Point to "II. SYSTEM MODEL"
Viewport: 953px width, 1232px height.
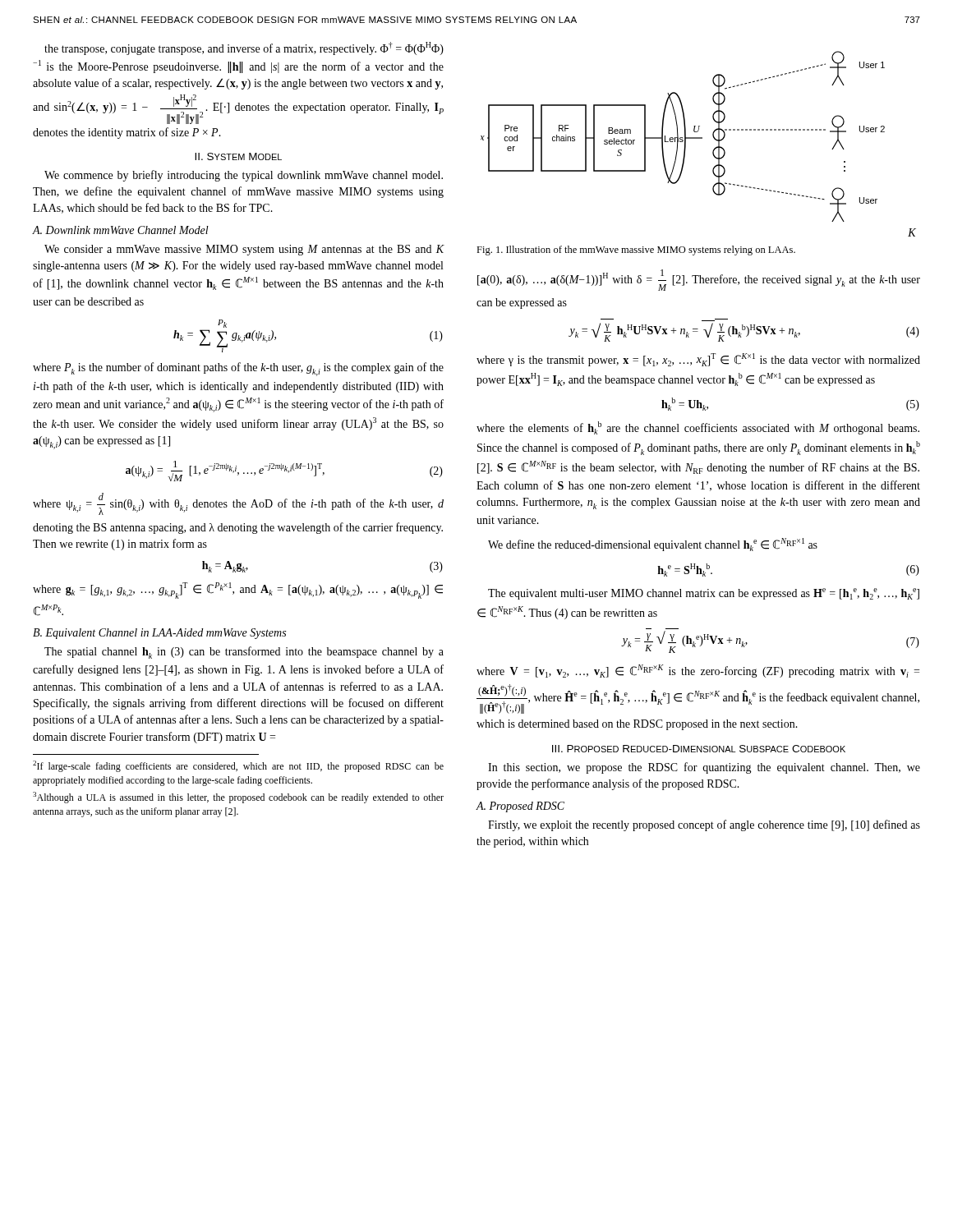tap(238, 156)
